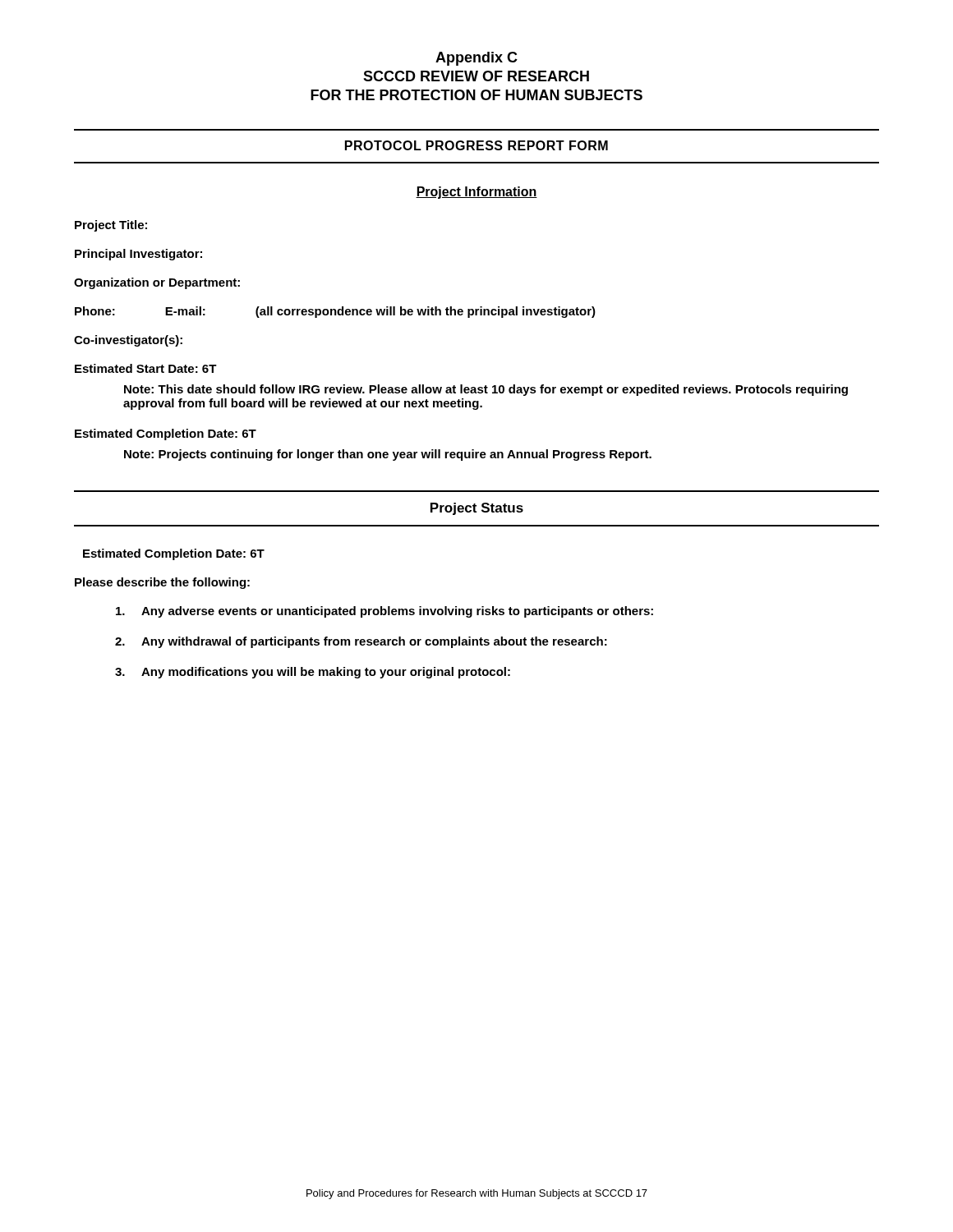
Task: Find the text block that says "Note: Projects continuing for longer"
Action: [388, 454]
